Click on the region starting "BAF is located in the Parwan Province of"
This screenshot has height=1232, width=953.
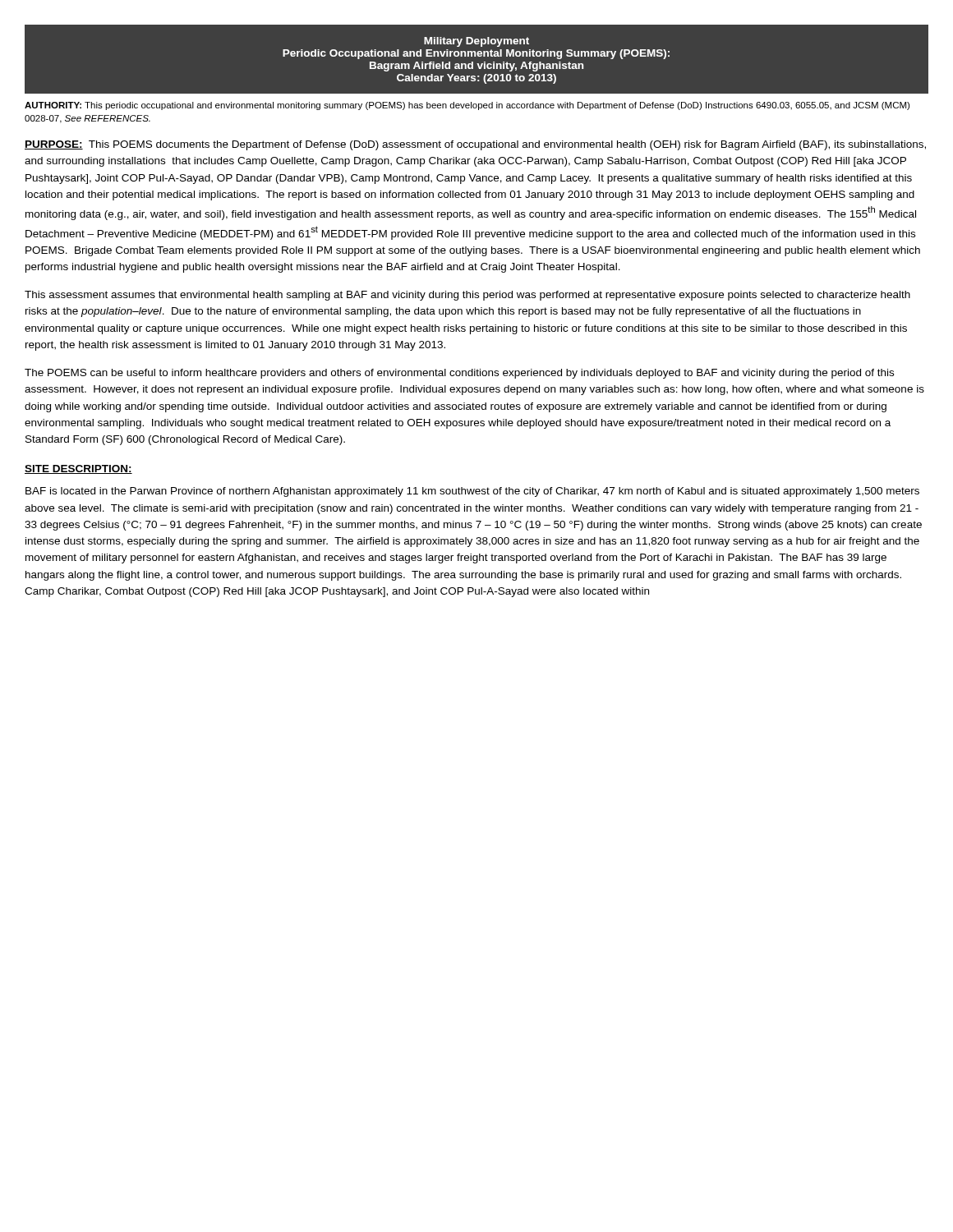tap(476, 542)
